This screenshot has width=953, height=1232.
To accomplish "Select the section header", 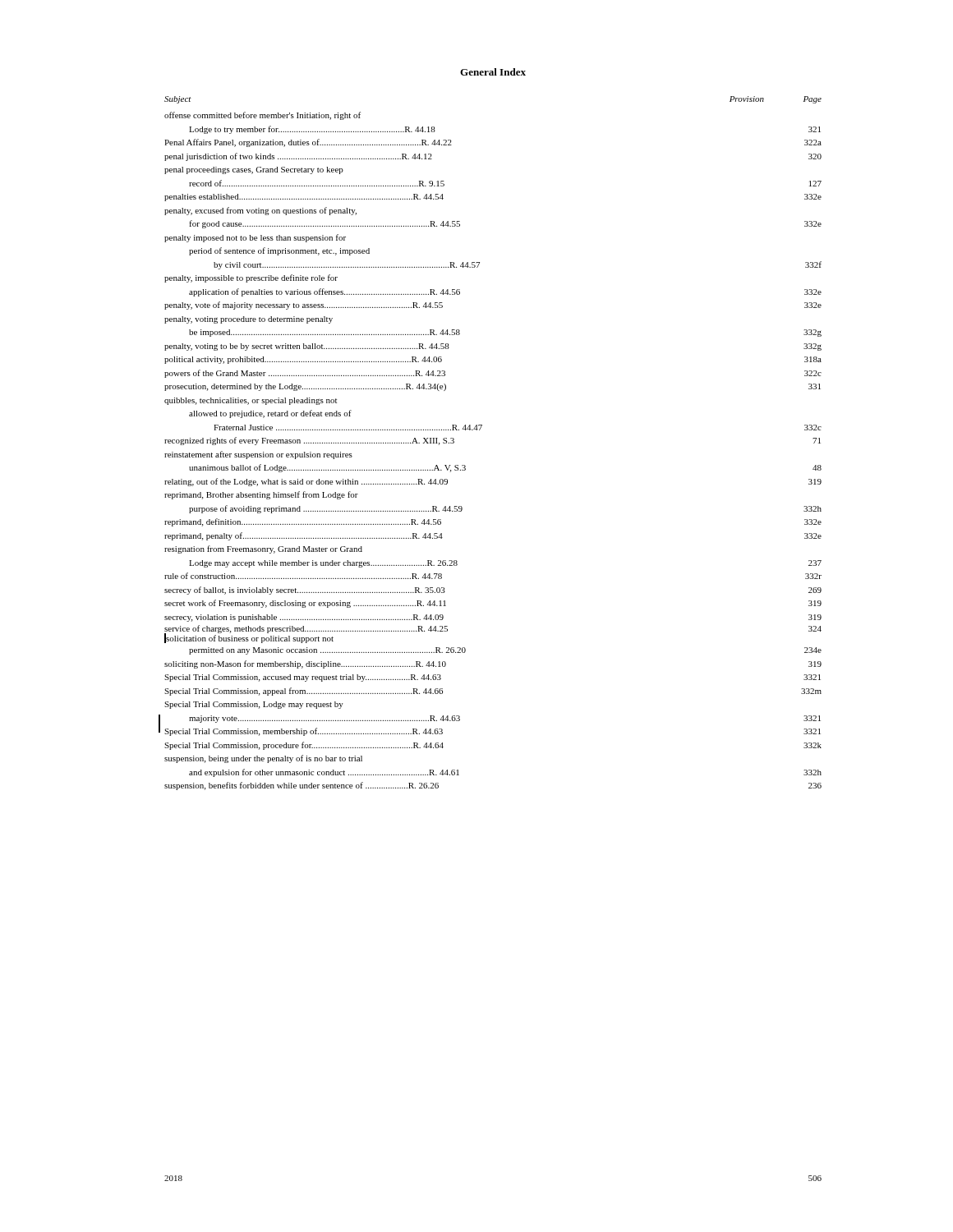I will coord(493,72).
